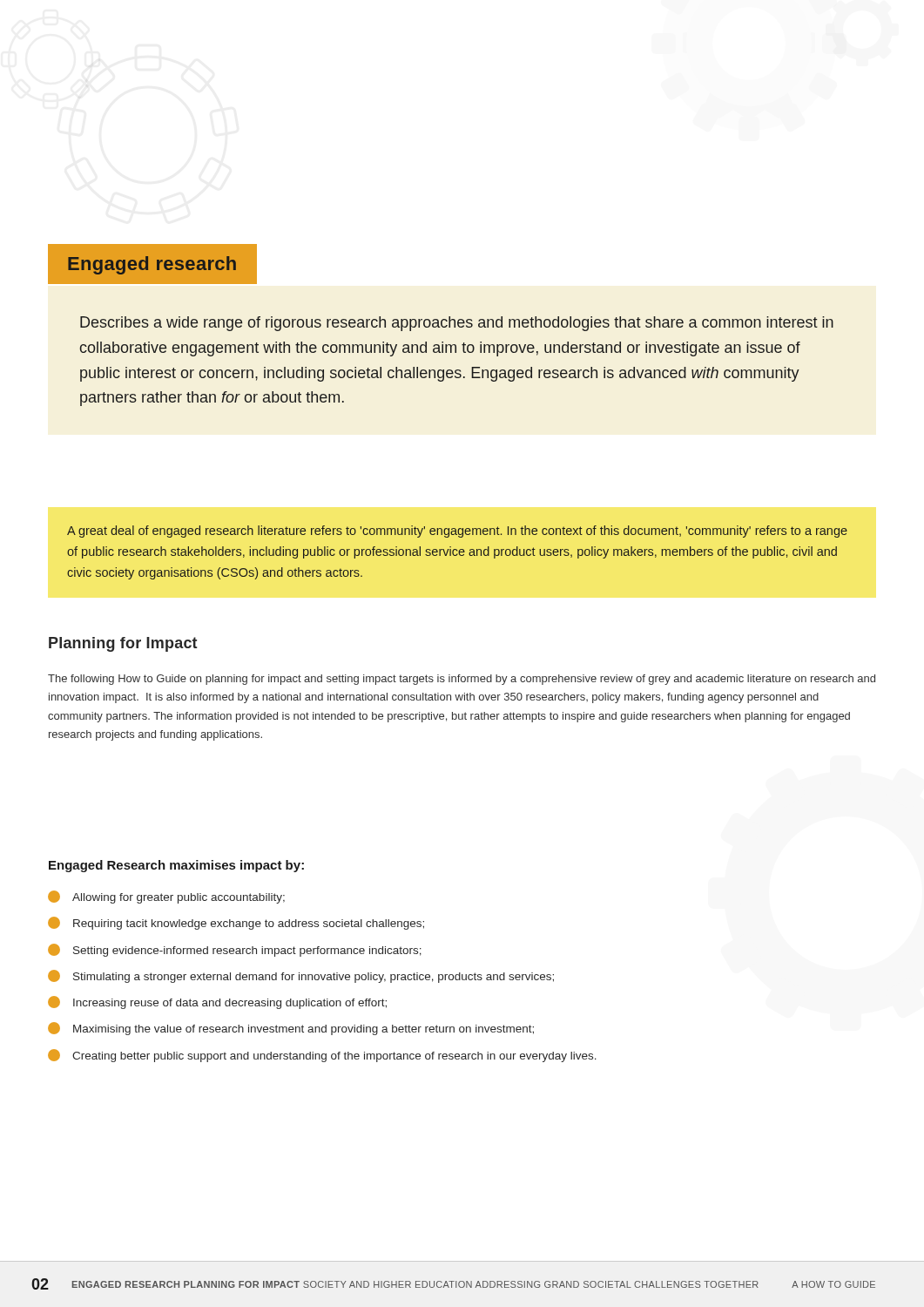
Task: Where does it say "Allowing for greater public accountability;"?
Action: coord(167,898)
